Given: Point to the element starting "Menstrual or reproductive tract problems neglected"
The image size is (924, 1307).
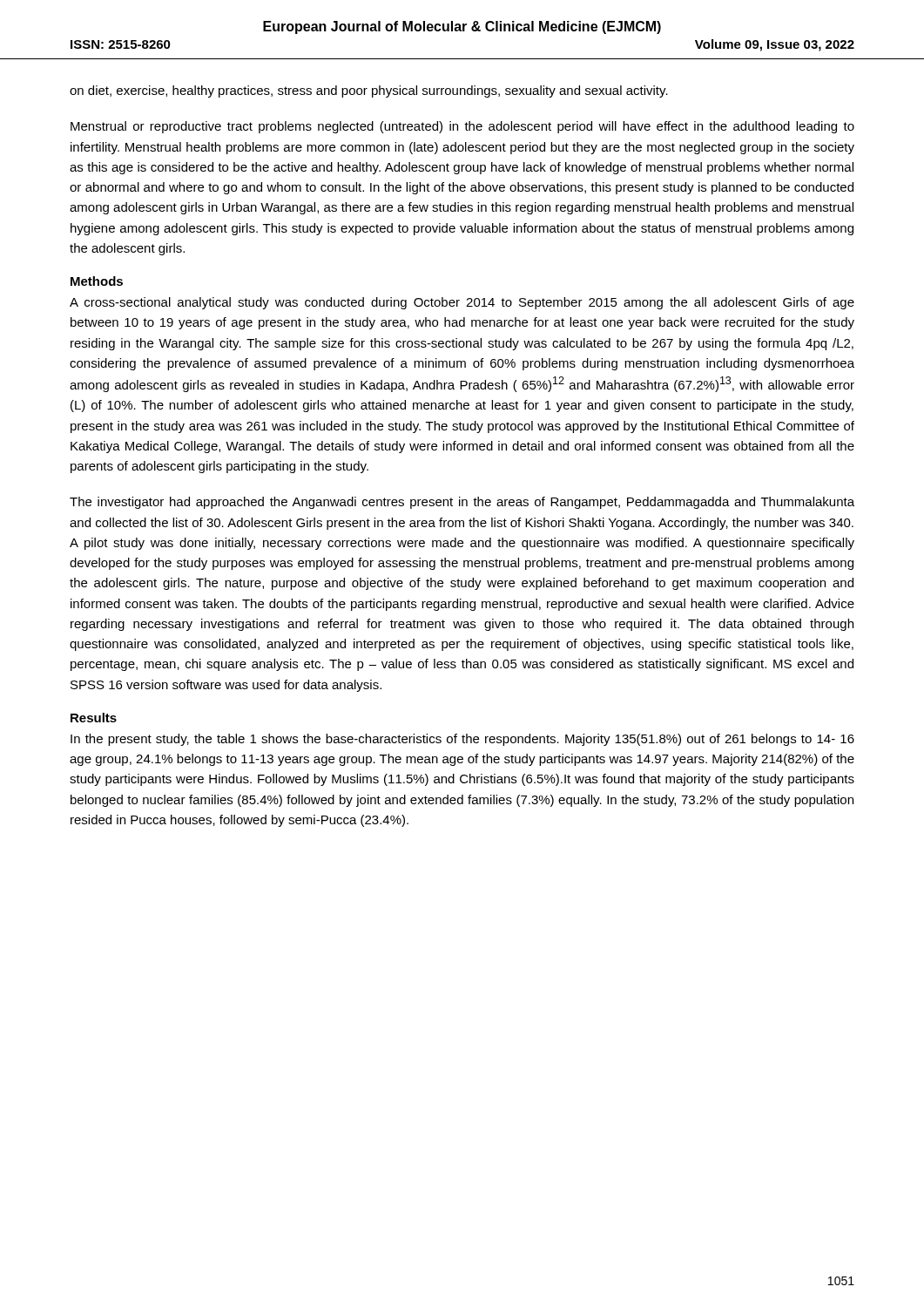Looking at the screenshot, I should [x=462, y=187].
